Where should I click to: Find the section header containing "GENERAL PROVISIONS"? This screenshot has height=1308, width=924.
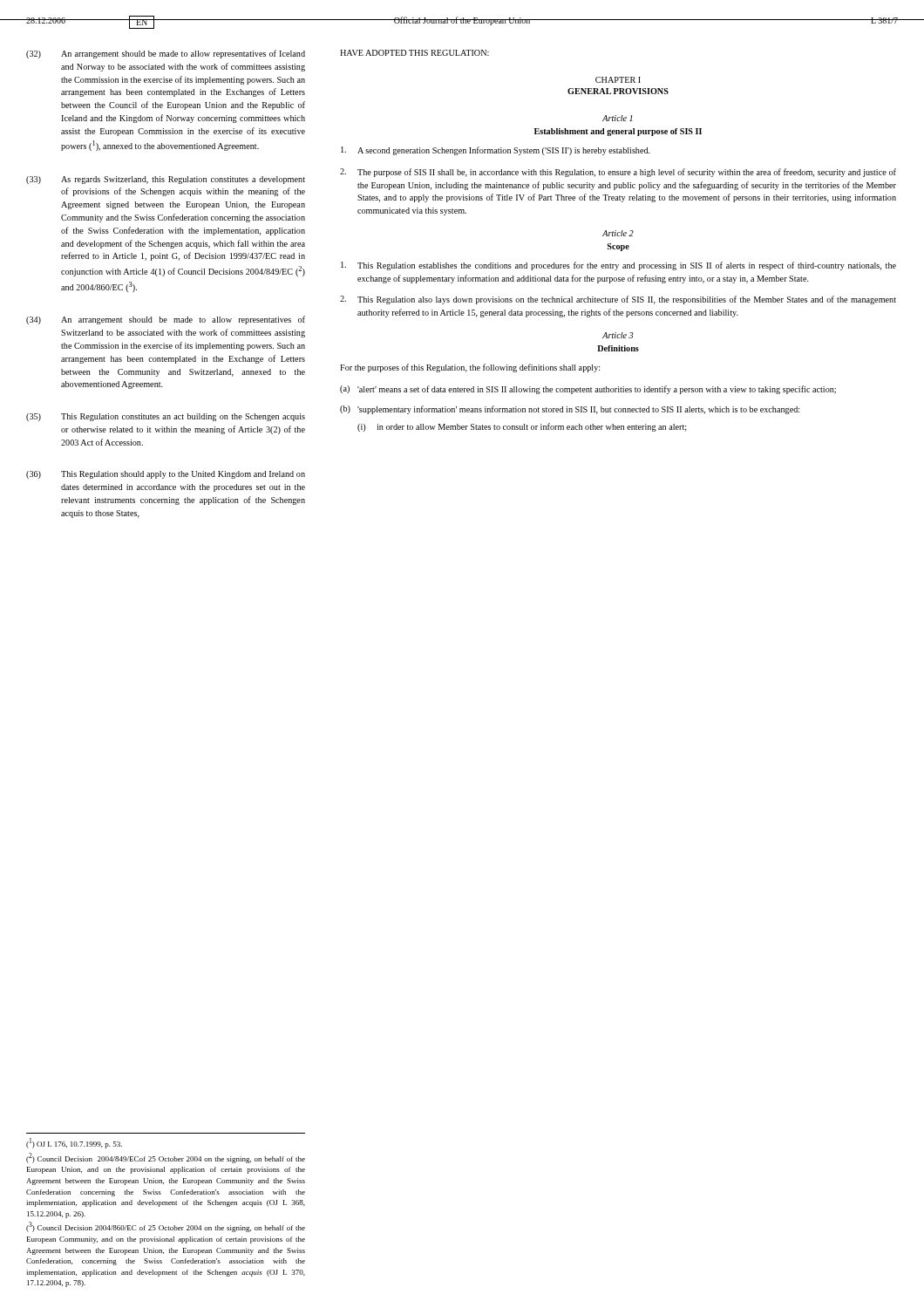618,91
